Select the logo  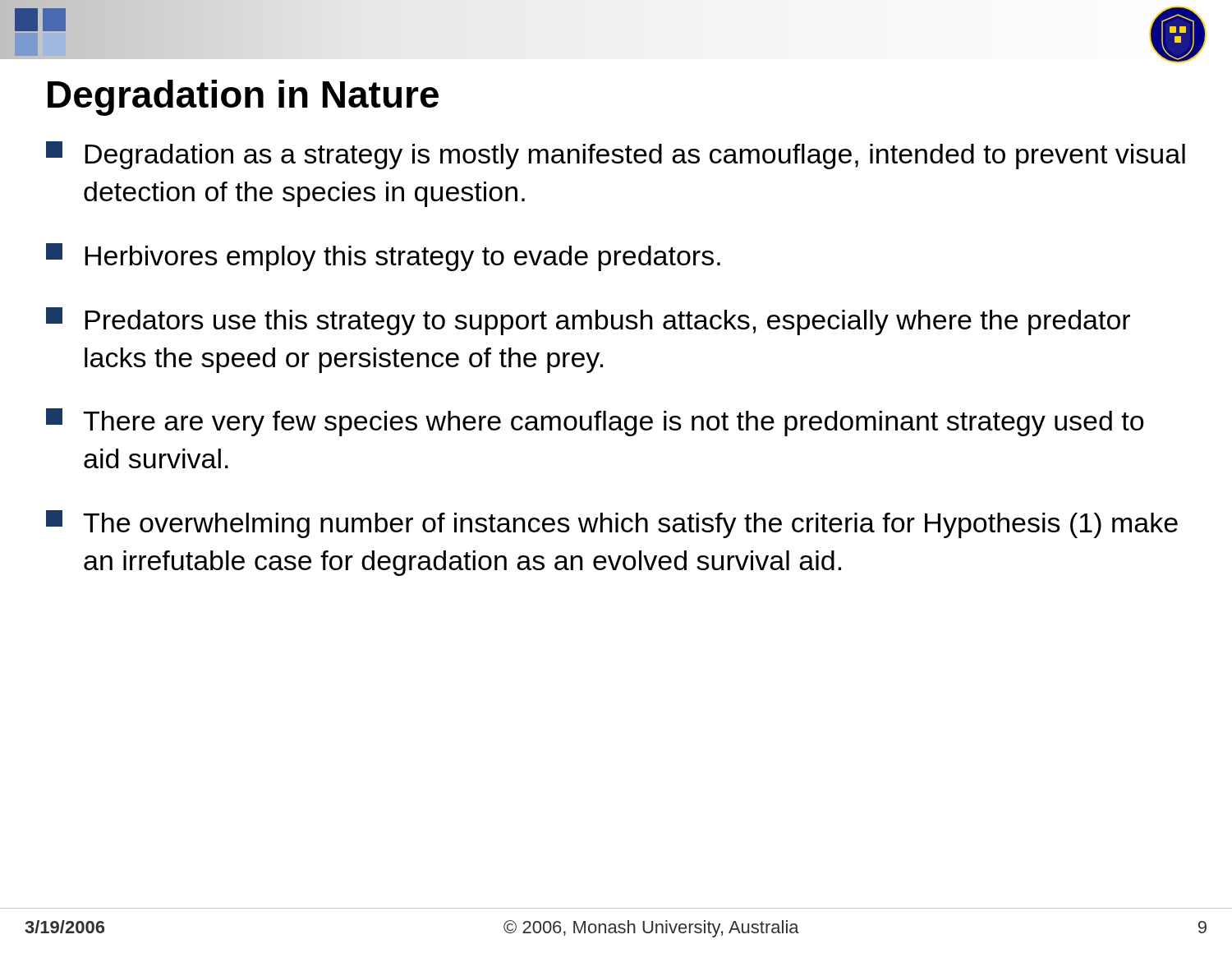click(1178, 34)
